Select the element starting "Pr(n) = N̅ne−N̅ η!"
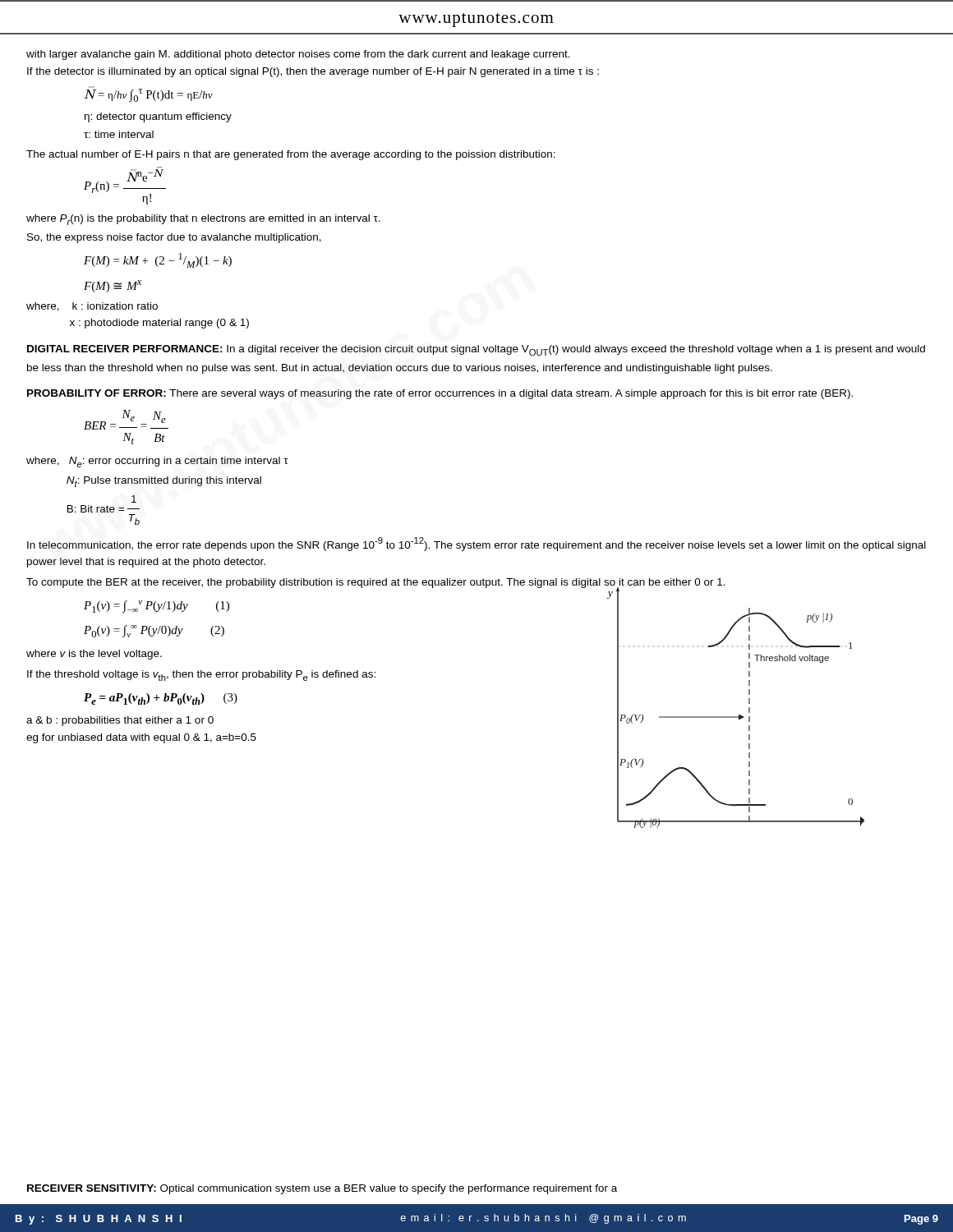 (x=125, y=187)
